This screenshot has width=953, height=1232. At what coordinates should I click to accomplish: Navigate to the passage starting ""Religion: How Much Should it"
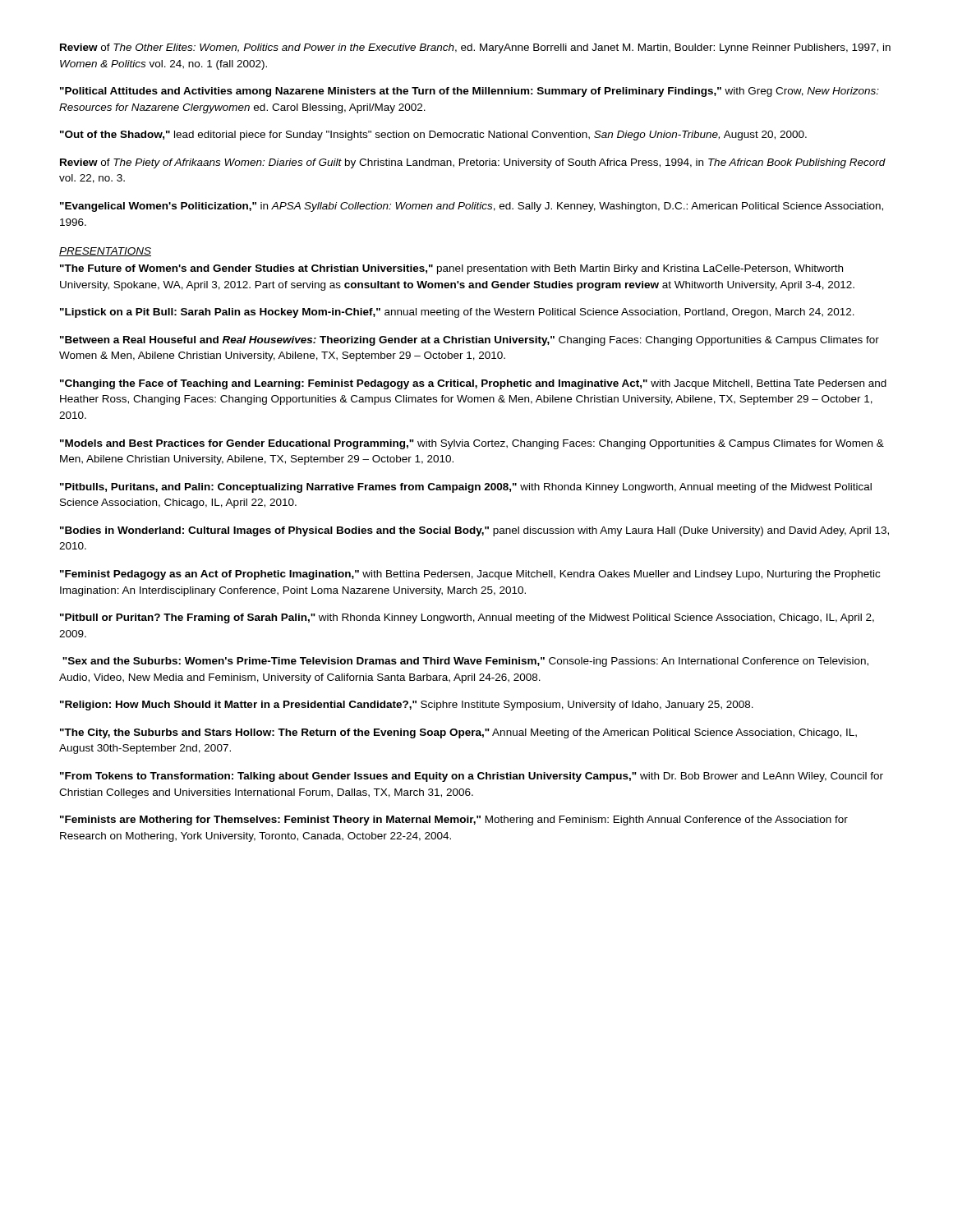(407, 705)
